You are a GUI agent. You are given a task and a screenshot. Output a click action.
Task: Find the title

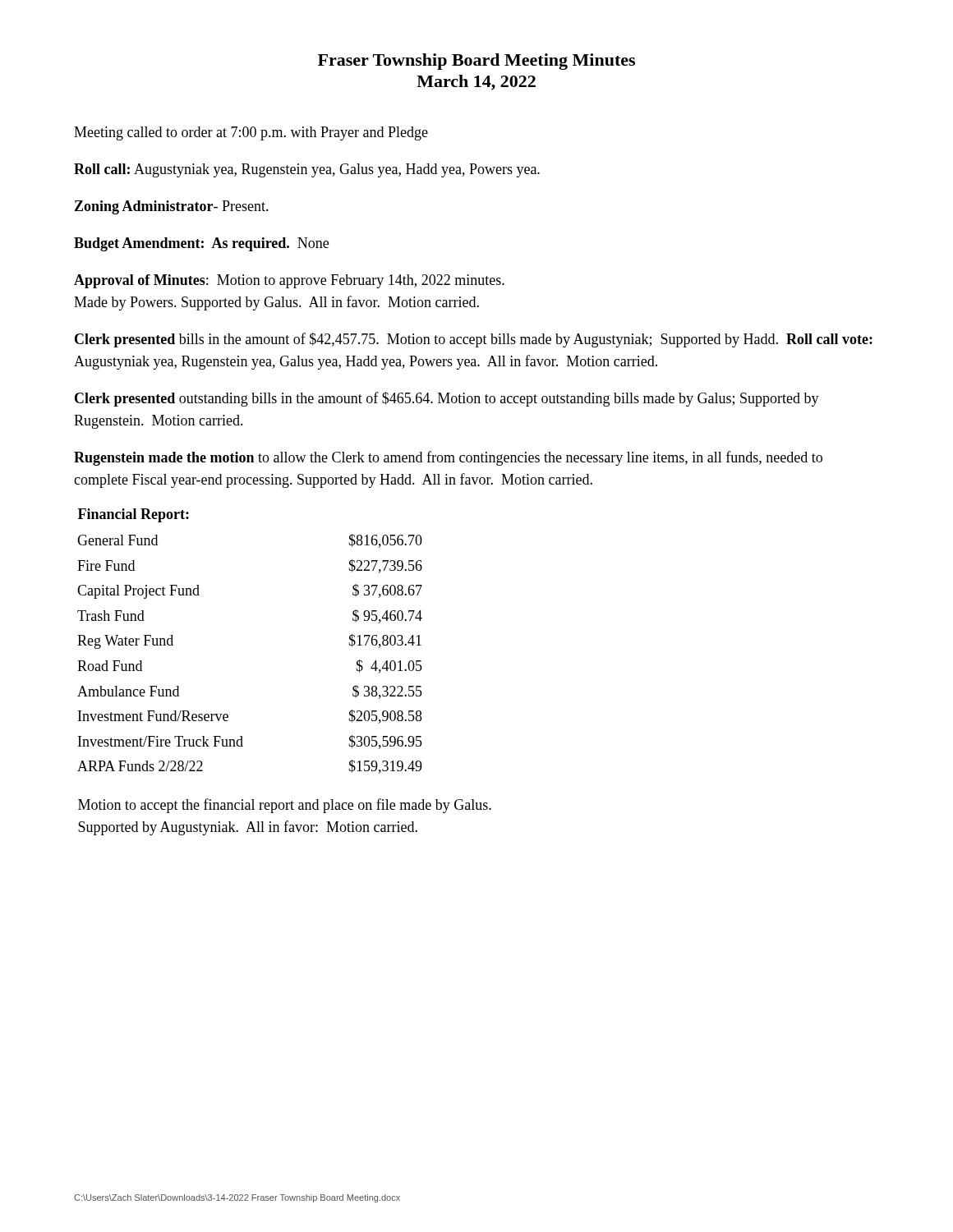point(476,71)
